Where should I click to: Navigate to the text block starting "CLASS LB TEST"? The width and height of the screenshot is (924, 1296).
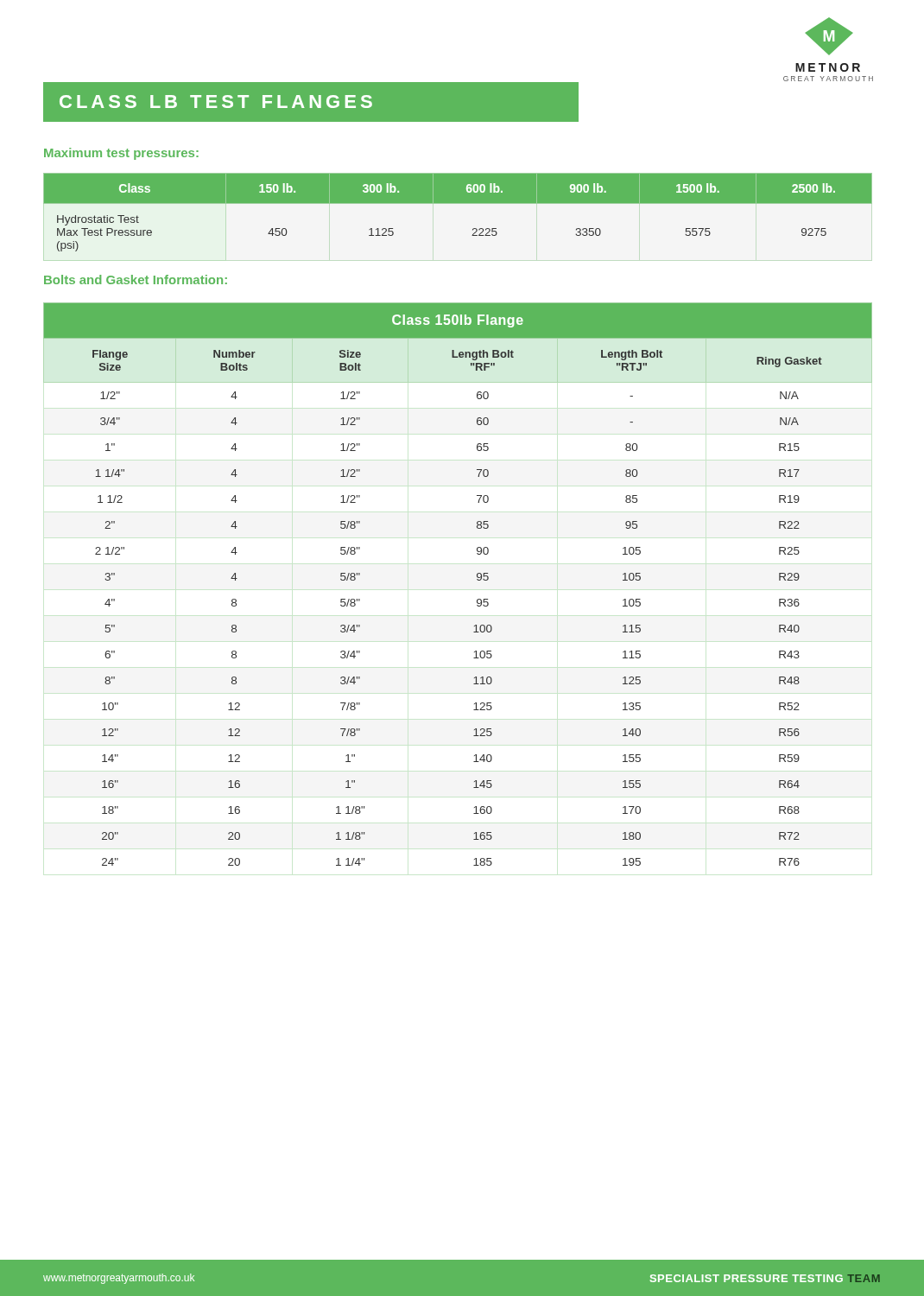[217, 102]
